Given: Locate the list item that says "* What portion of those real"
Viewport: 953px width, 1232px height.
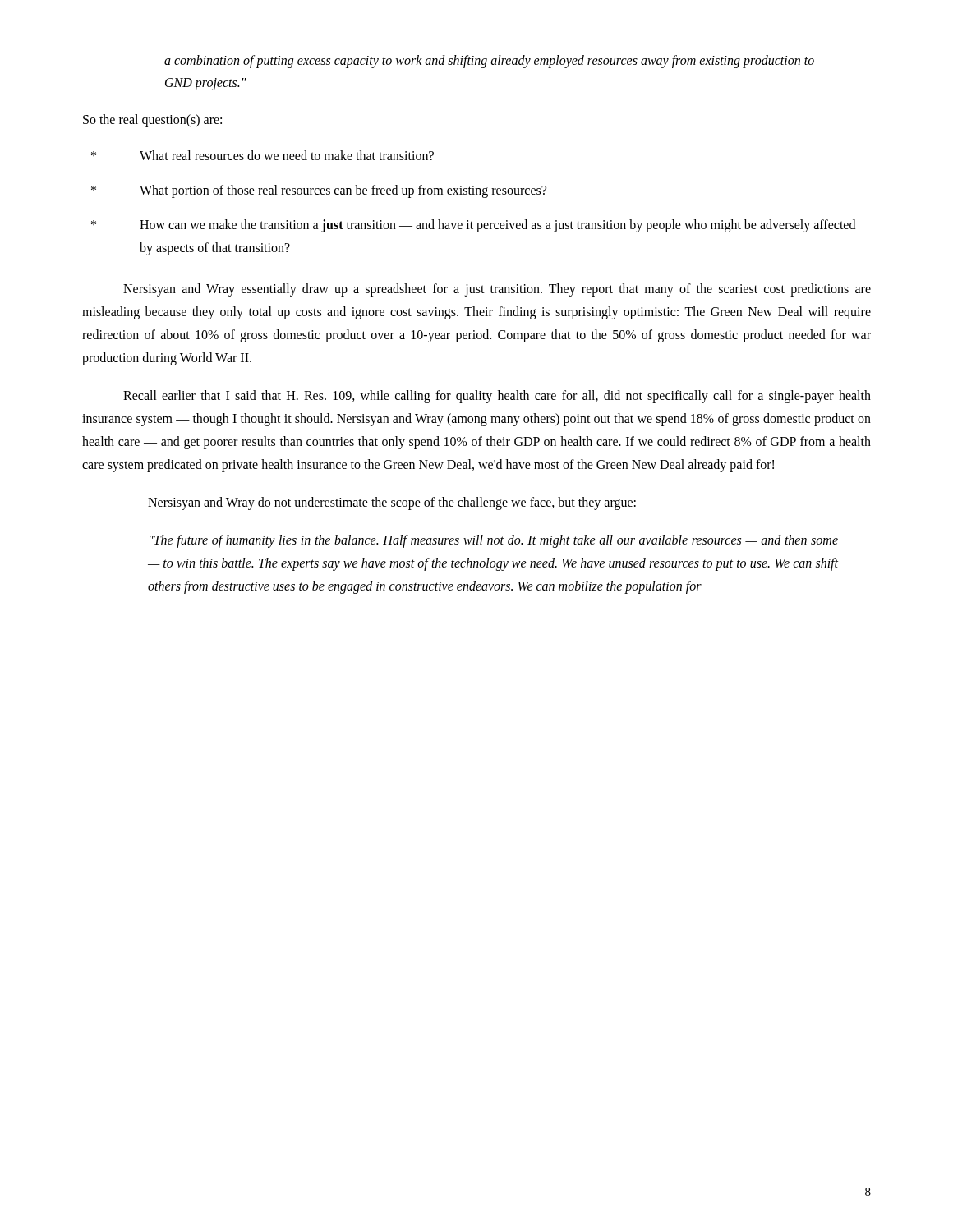Looking at the screenshot, I should coord(476,191).
